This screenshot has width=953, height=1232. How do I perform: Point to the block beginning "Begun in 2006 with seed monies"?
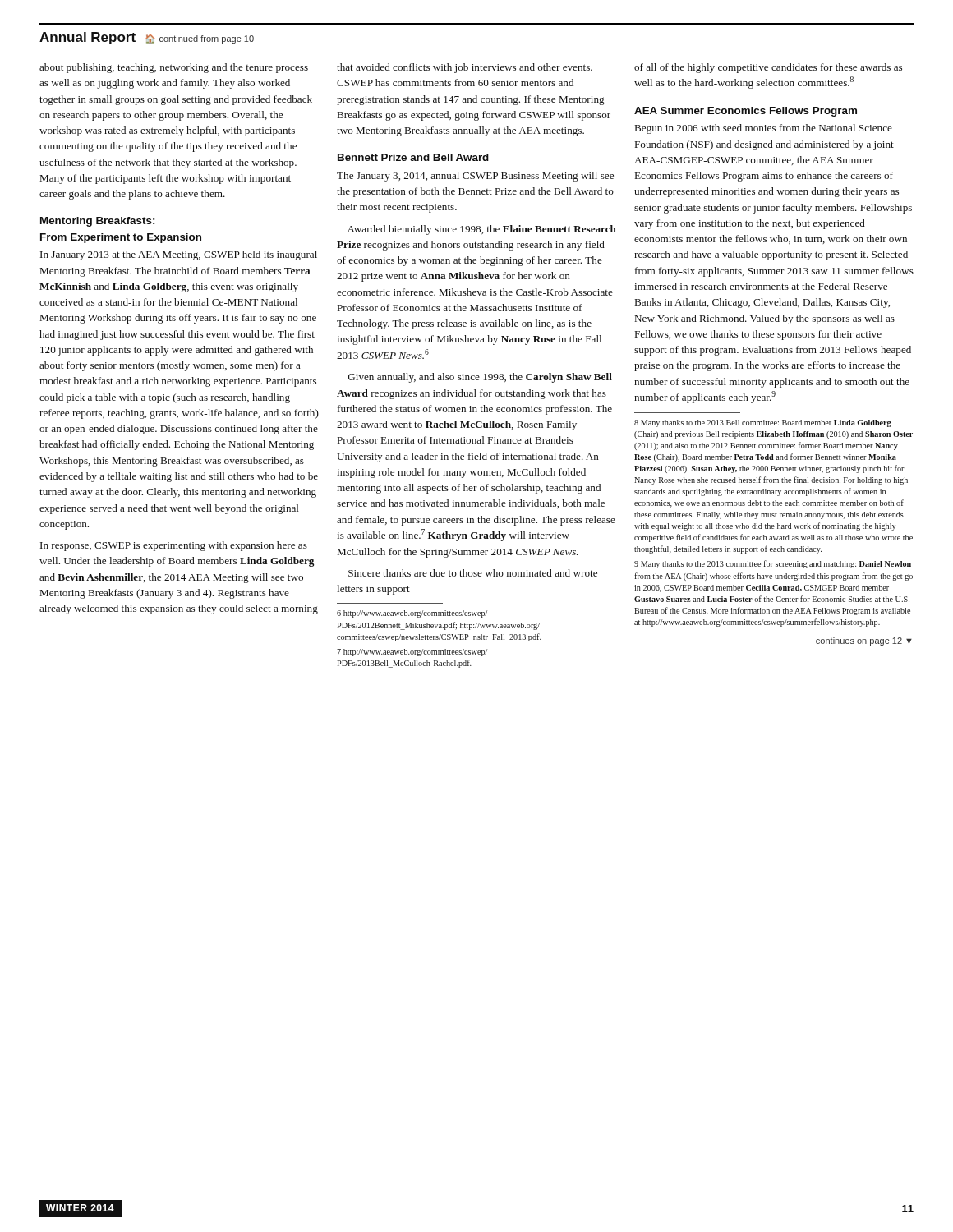(774, 263)
